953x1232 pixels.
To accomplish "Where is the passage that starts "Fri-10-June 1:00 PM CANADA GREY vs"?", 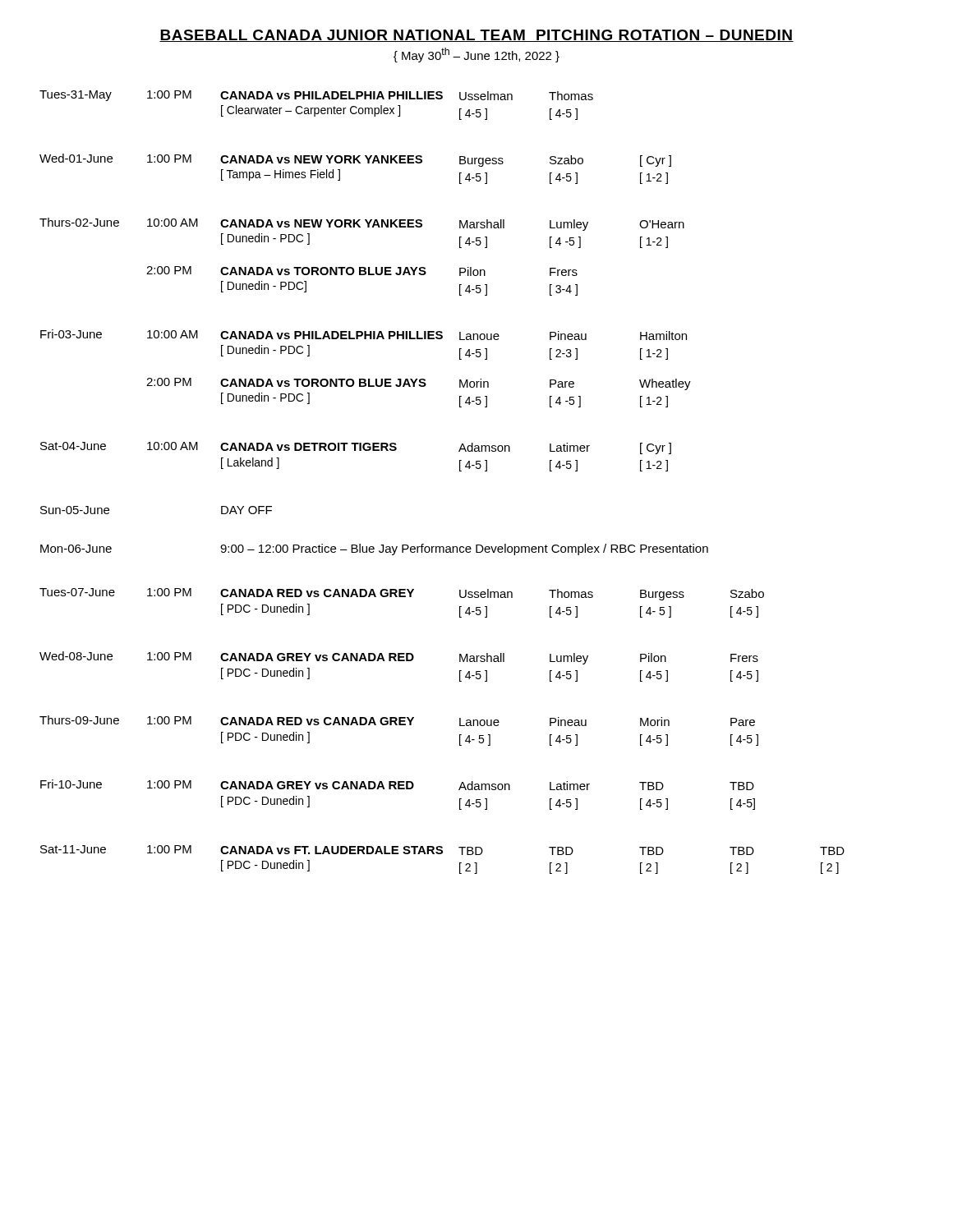I will (x=476, y=794).
